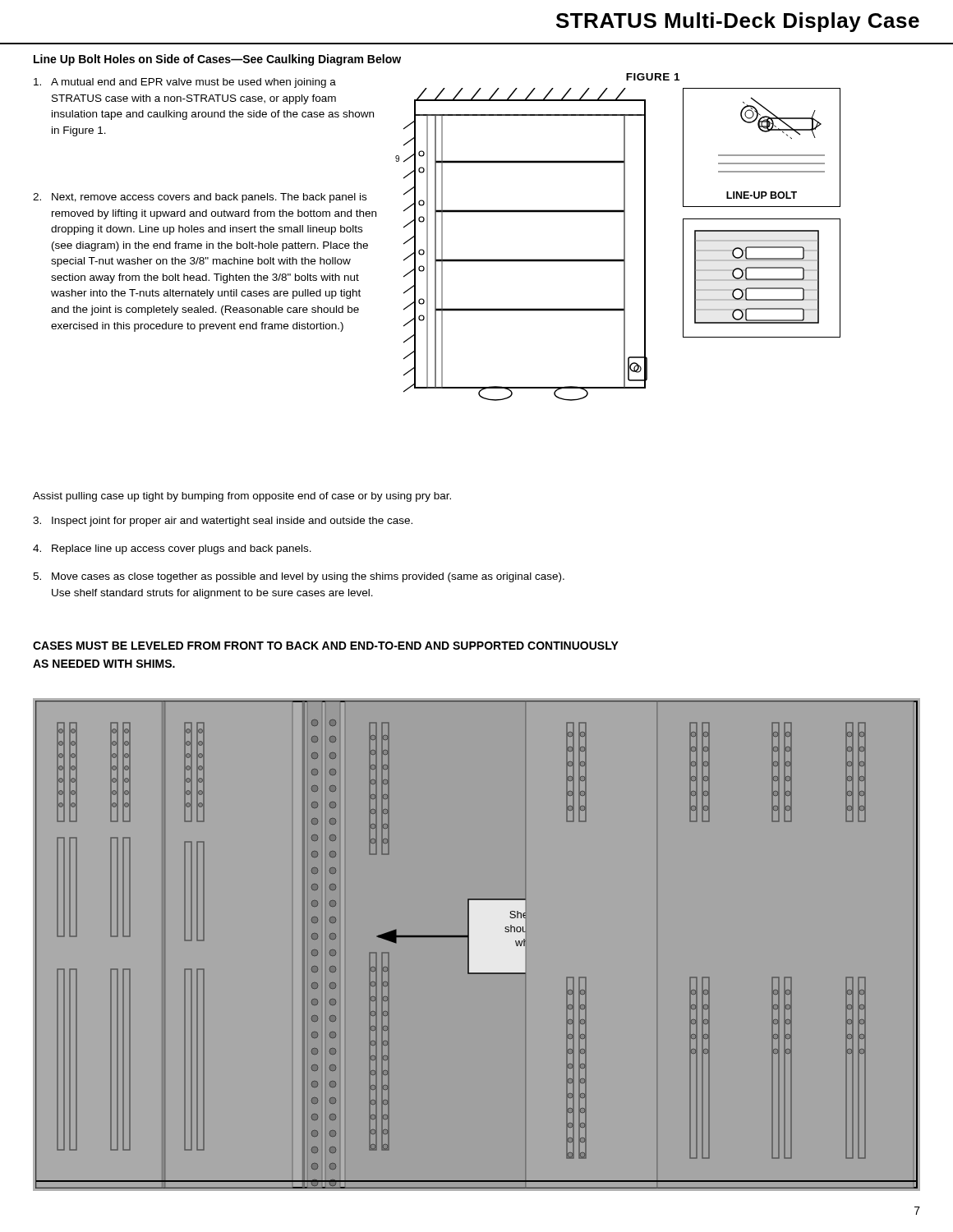Navigate to the region starting "2. Next, remove access covers and back"
Viewport: 953px width, 1232px height.
coord(205,261)
